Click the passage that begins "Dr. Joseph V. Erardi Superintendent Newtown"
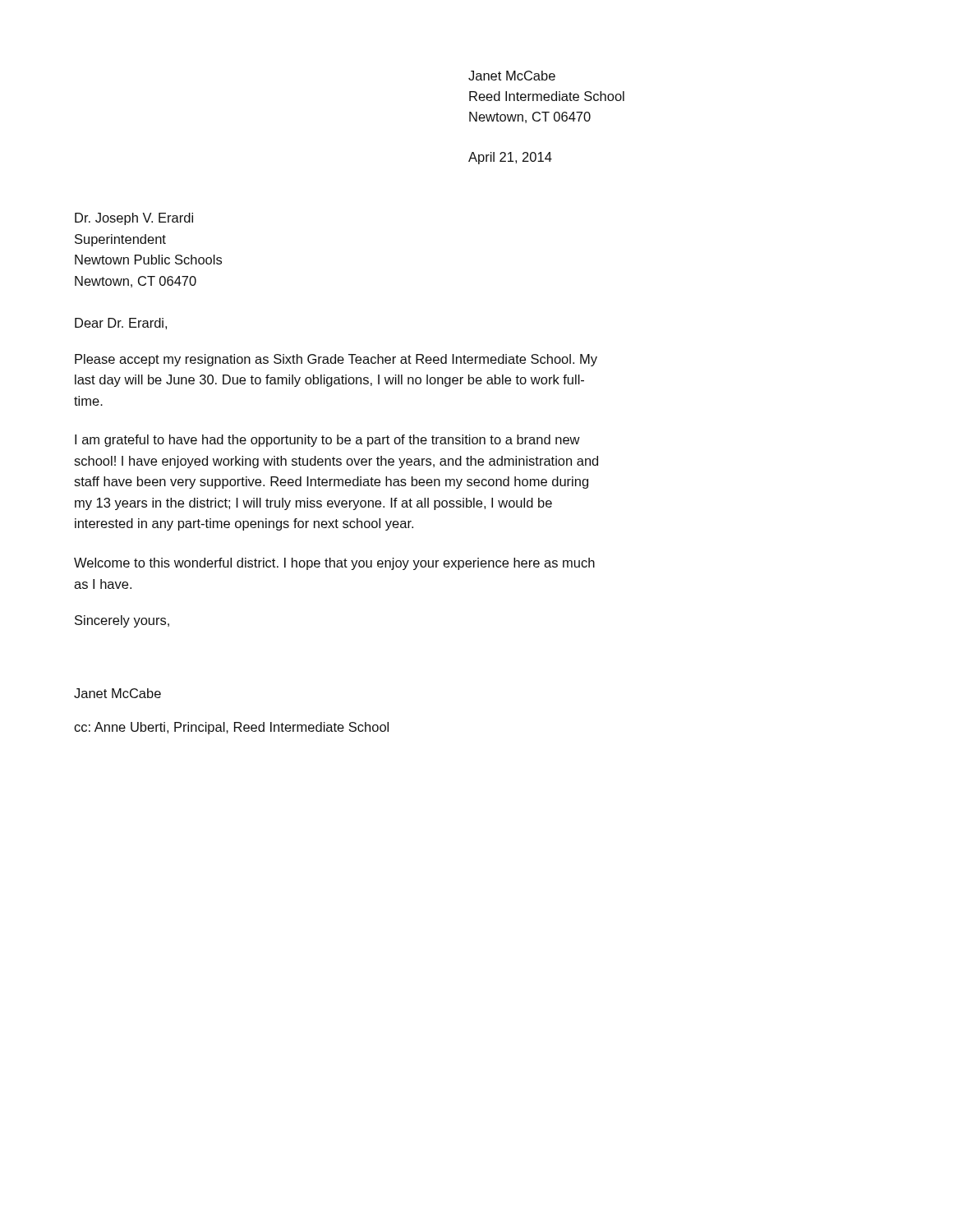Viewport: 953px width, 1232px height. coord(148,249)
